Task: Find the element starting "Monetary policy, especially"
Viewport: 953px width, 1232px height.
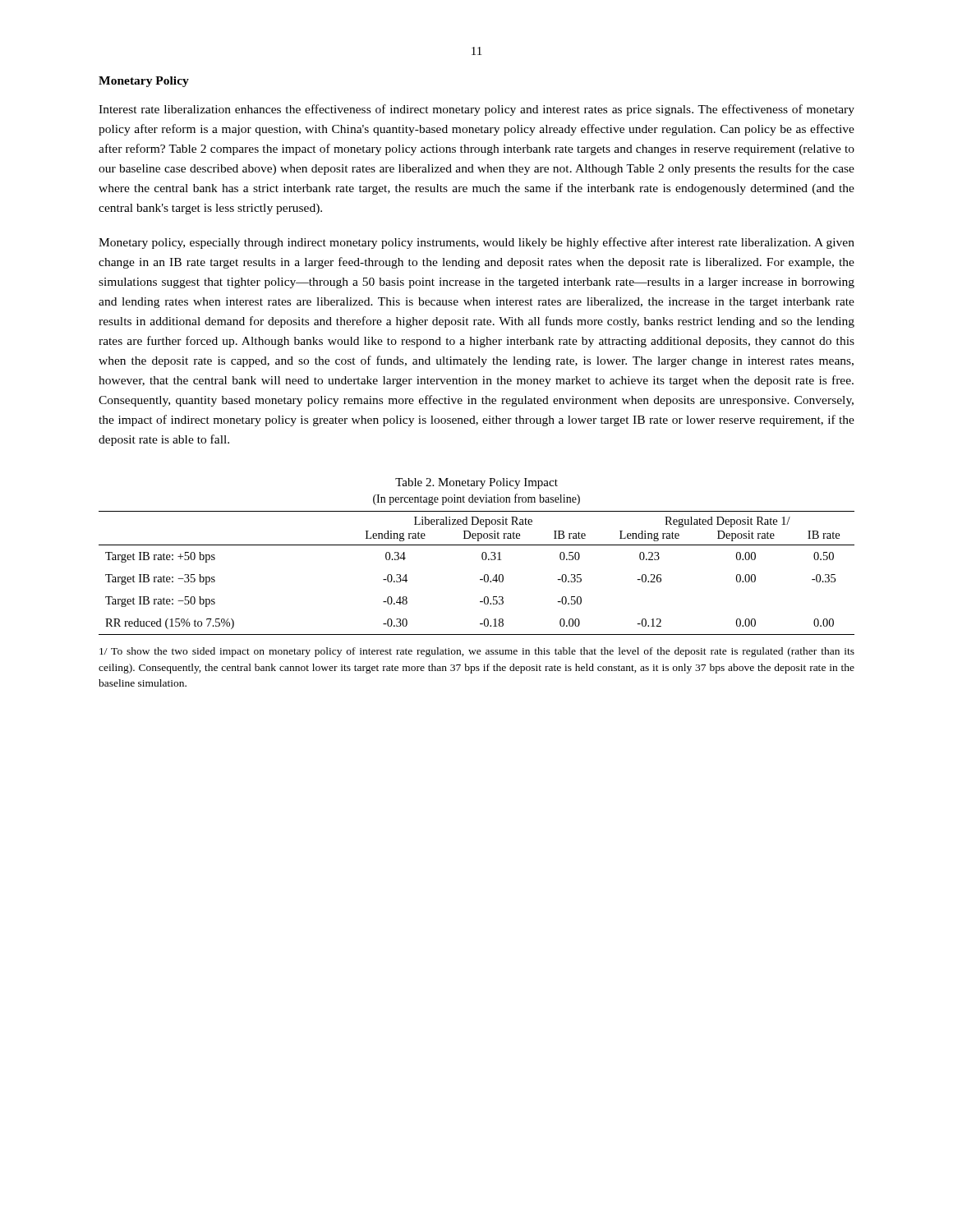Action: [x=476, y=341]
